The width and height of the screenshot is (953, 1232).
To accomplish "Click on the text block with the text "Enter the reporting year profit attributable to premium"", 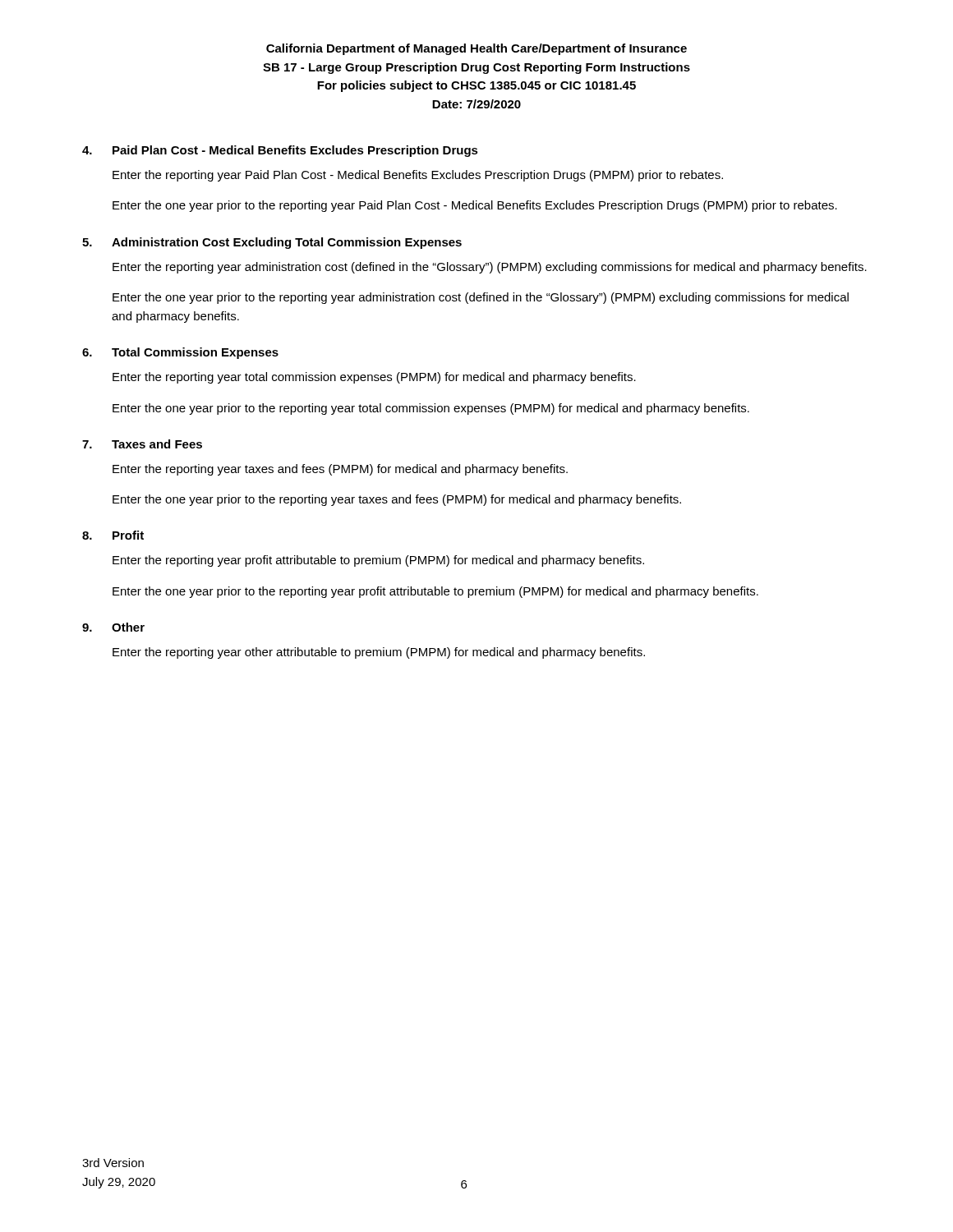I will 378,560.
